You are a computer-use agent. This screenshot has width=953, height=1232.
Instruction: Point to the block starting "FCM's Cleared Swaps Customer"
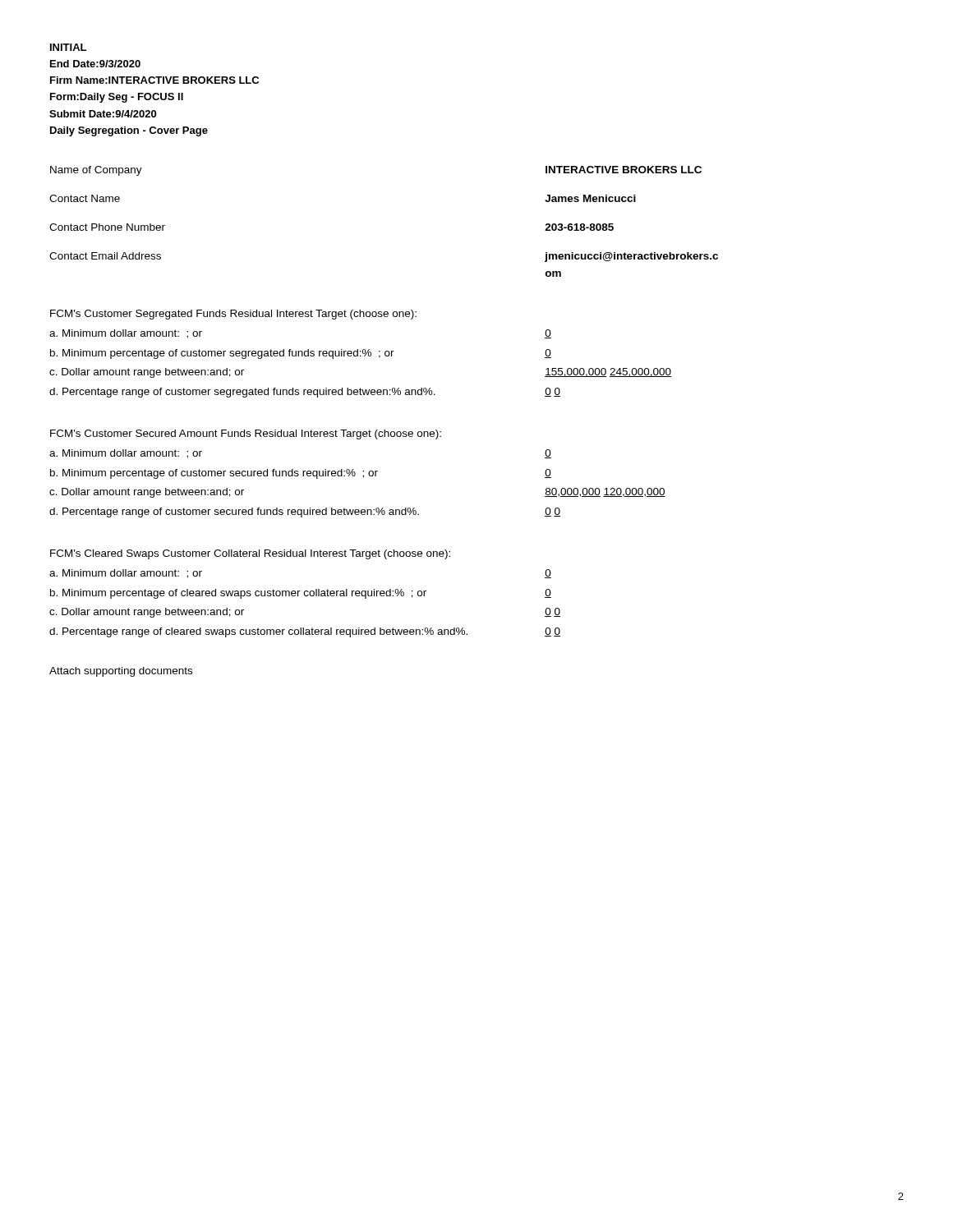pos(250,554)
